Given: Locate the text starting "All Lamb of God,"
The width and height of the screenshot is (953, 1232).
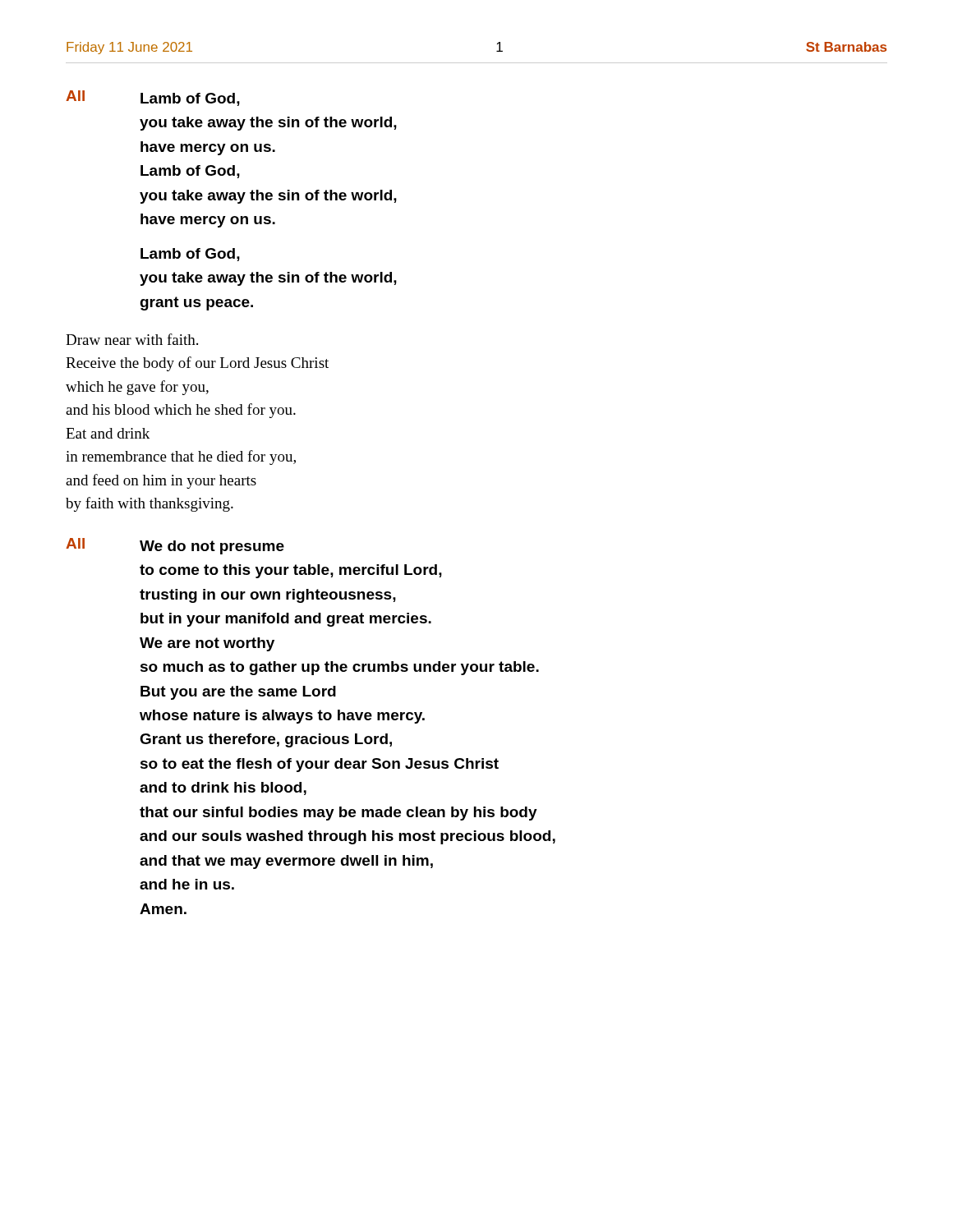Looking at the screenshot, I should point(153,98).
